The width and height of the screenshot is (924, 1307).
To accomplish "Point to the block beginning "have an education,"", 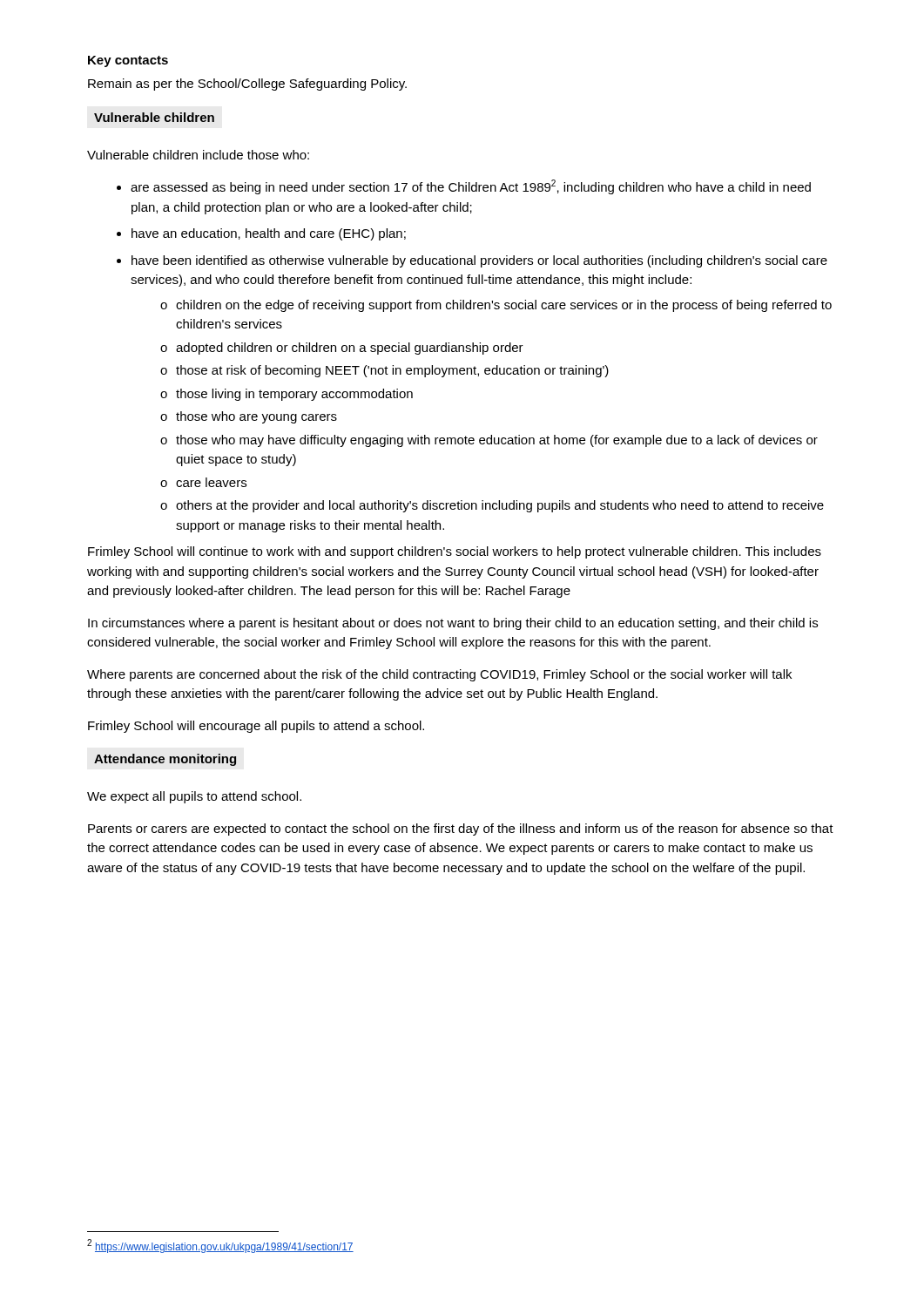I will point(269,233).
